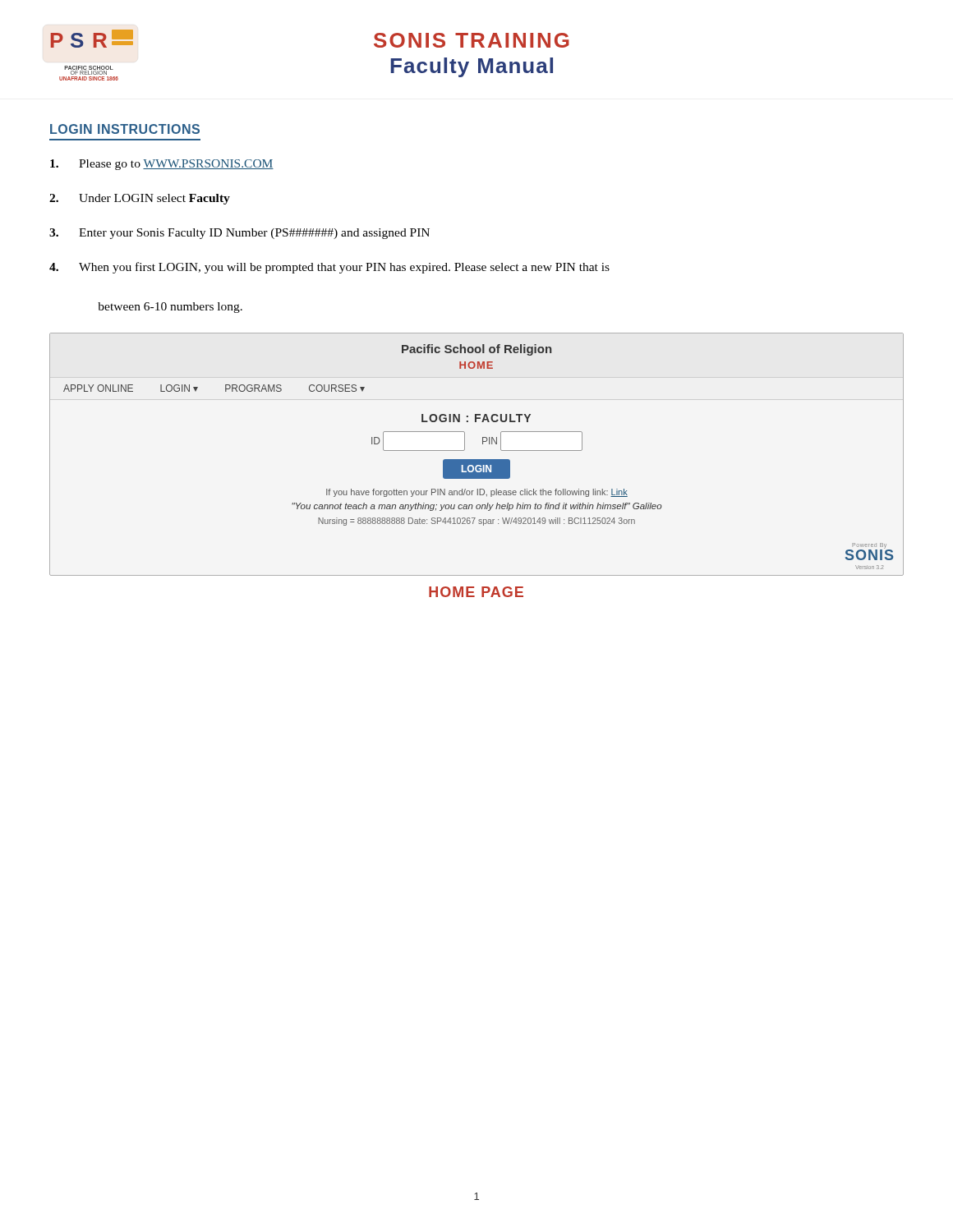The width and height of the screenshot is (953, 1232).
Task: Select the block starting "4. When you first LOGIN, you"
Action: click(329, 268)
